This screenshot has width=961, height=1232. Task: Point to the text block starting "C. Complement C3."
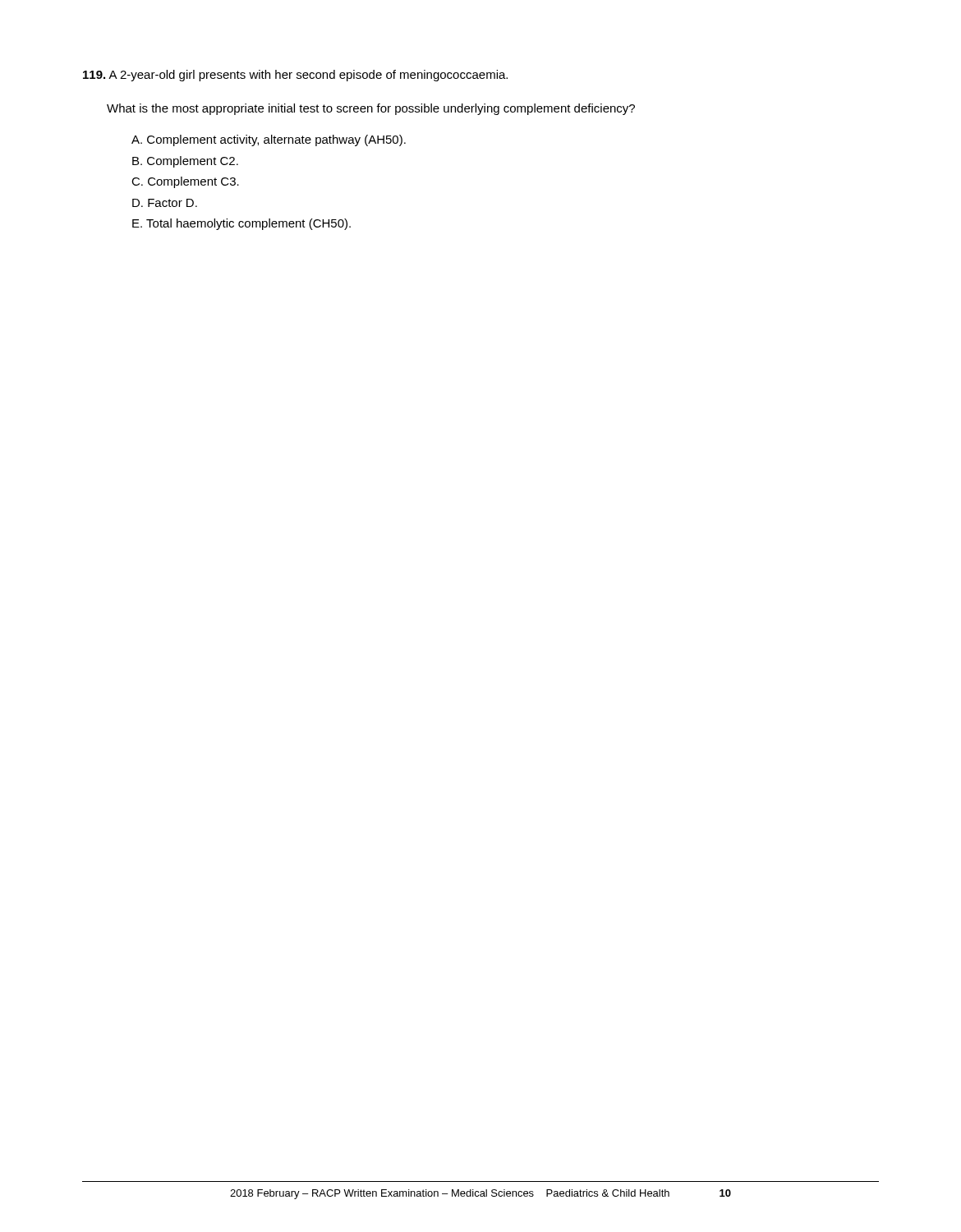(186, 181)
